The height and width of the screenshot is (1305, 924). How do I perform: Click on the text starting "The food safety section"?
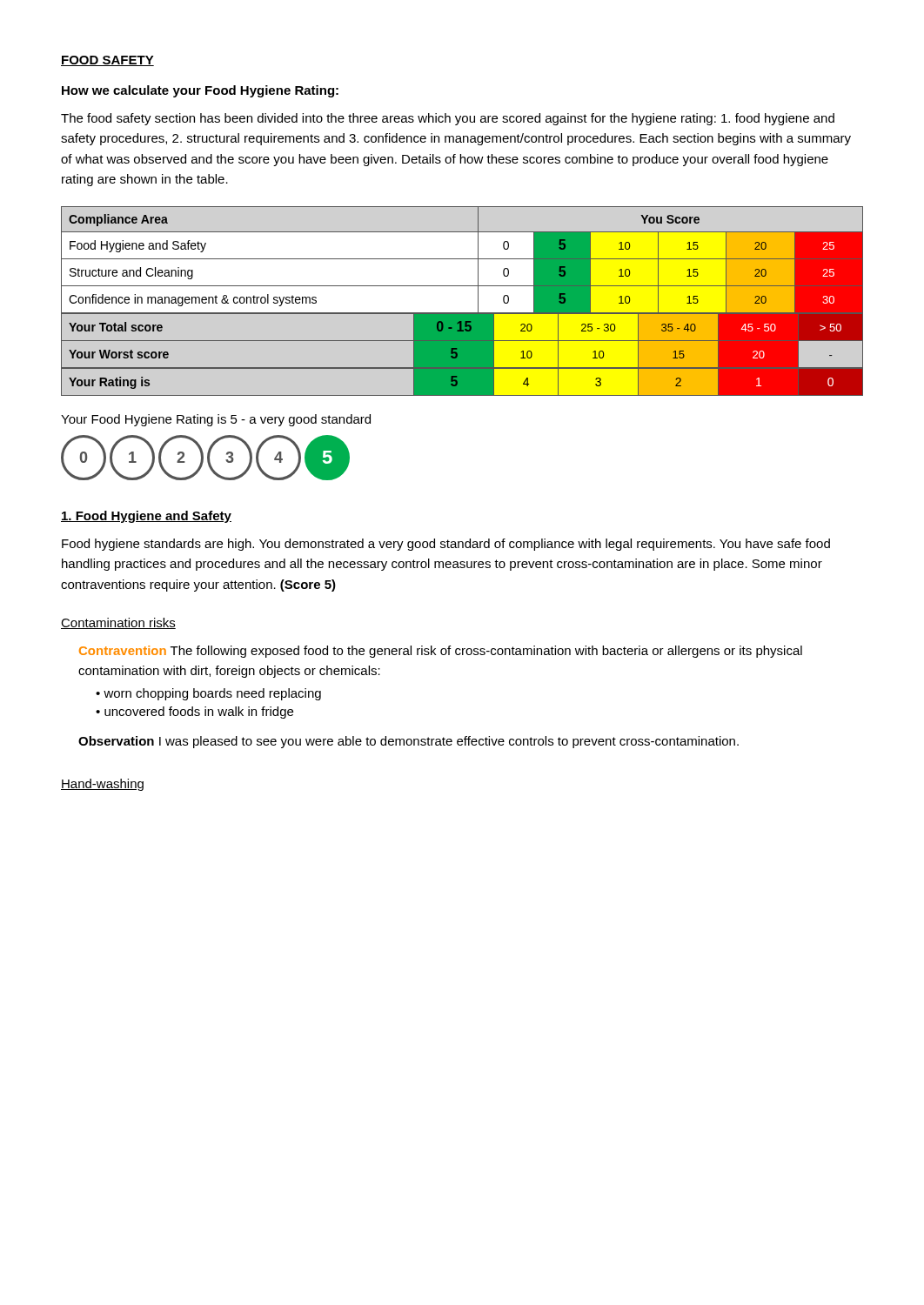click(456, 148)
